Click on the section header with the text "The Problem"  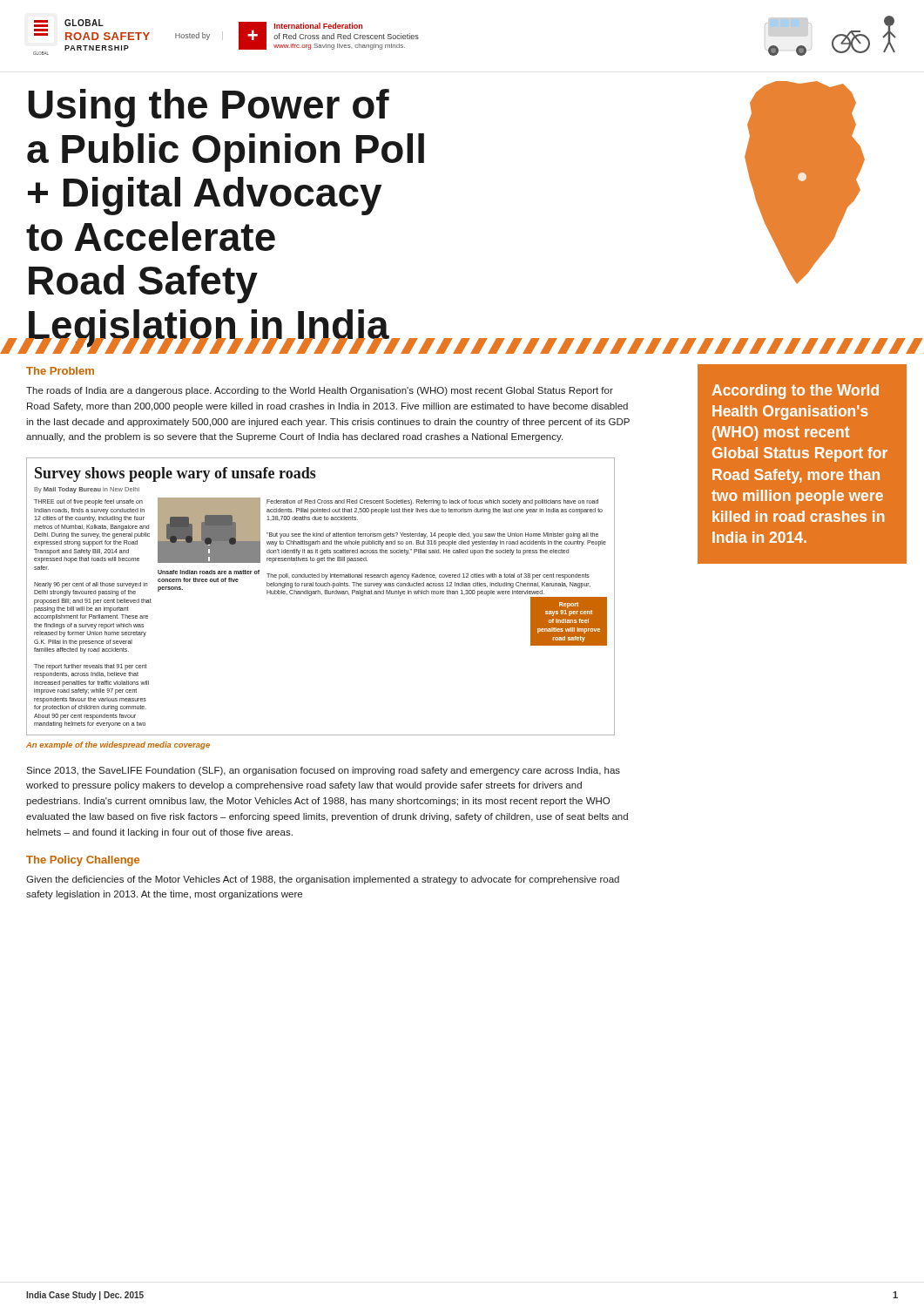click(60, 371)
